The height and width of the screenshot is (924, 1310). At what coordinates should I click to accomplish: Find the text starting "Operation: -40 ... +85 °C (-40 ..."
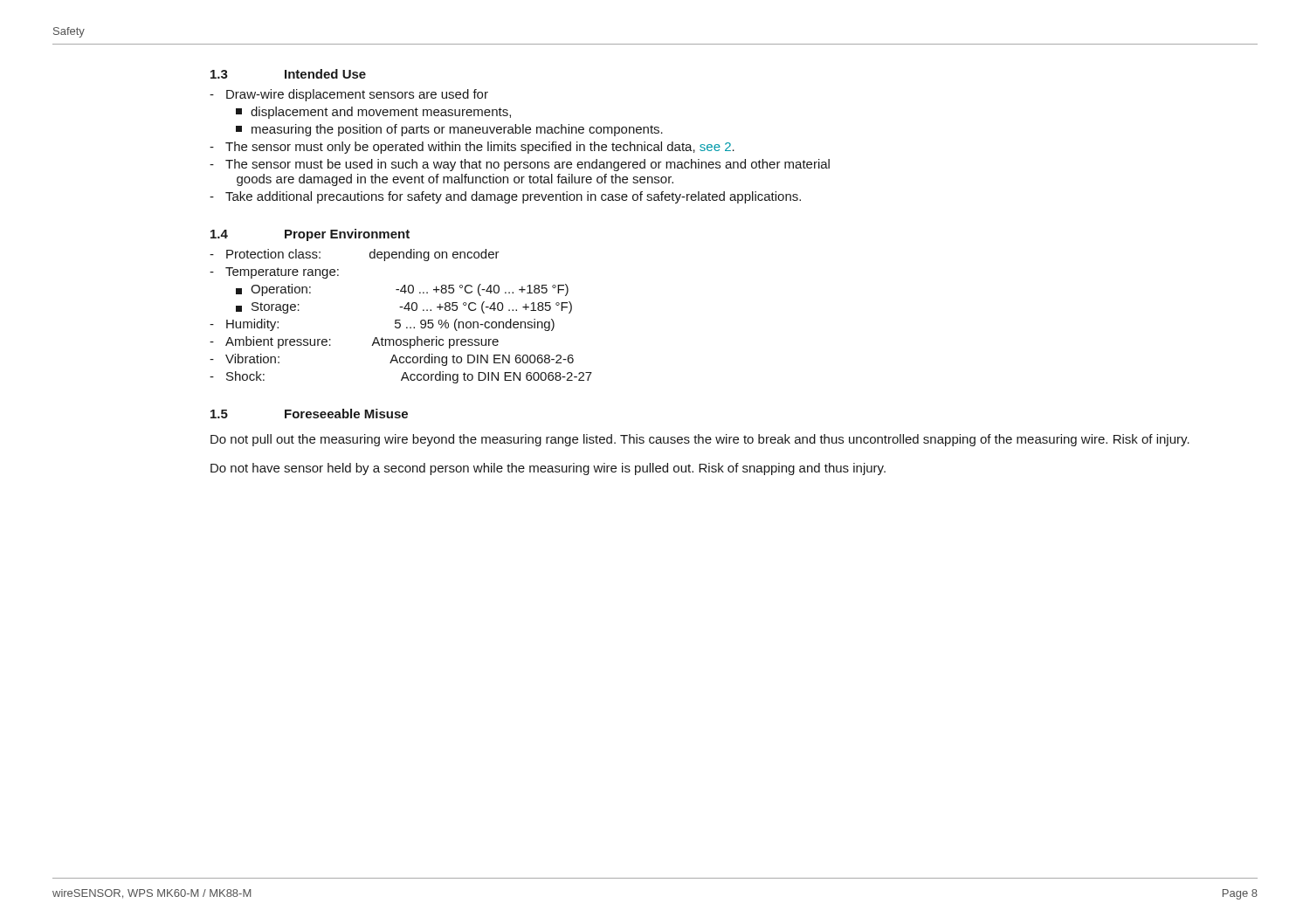[402, 289]
